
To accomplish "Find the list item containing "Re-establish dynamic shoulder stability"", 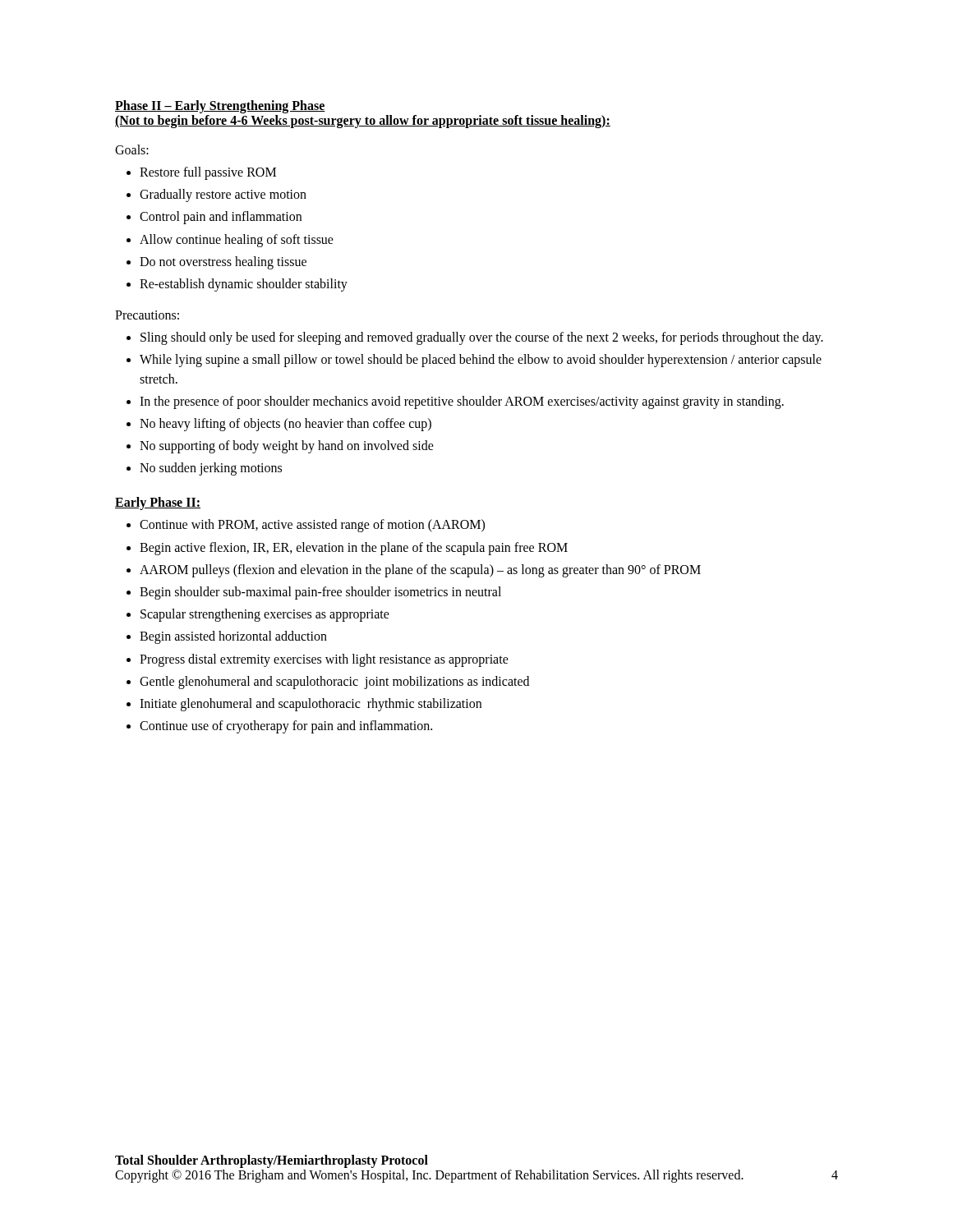I will [x=244, y=284].
